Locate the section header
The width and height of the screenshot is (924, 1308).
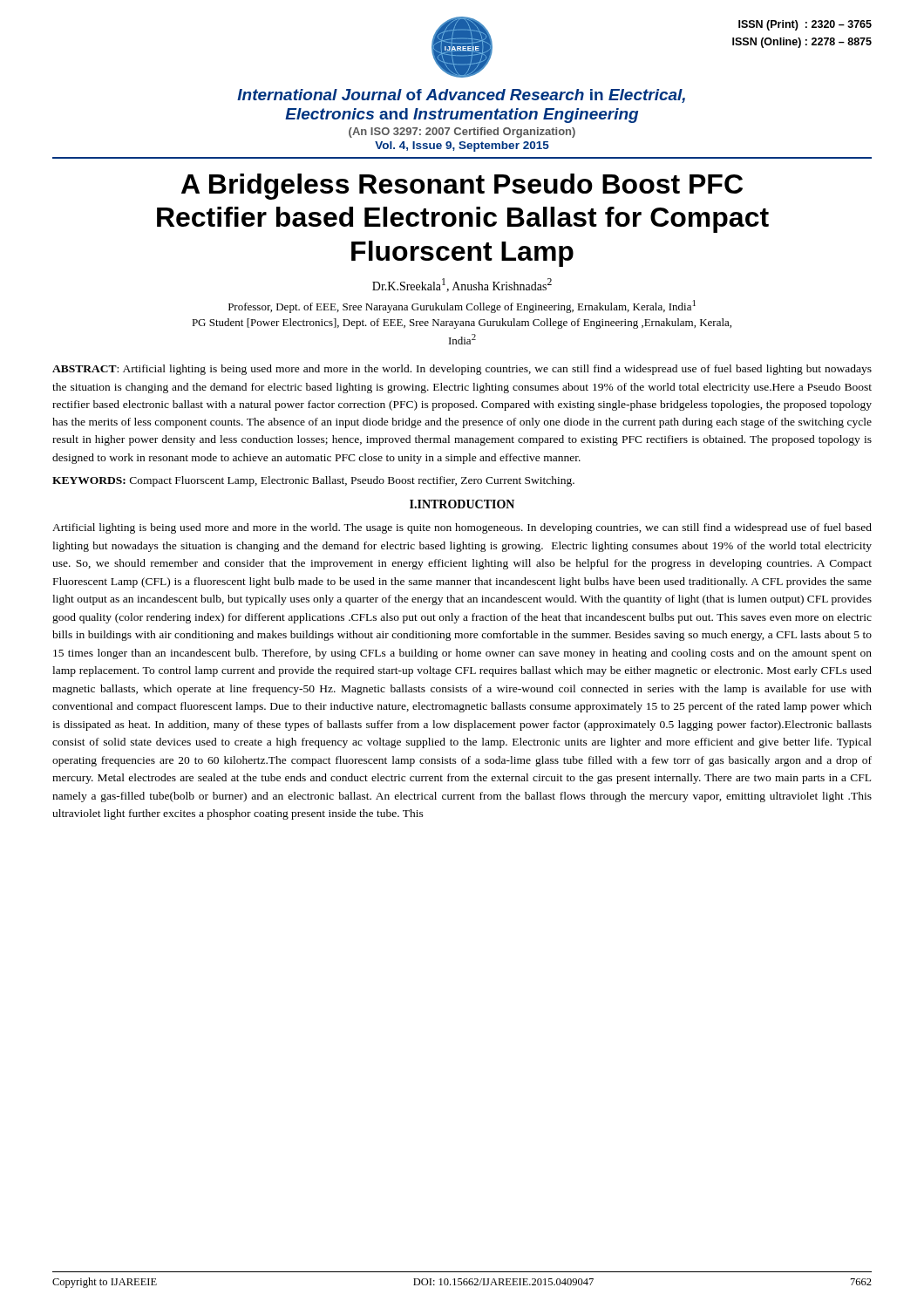click(x=462, y=504)
